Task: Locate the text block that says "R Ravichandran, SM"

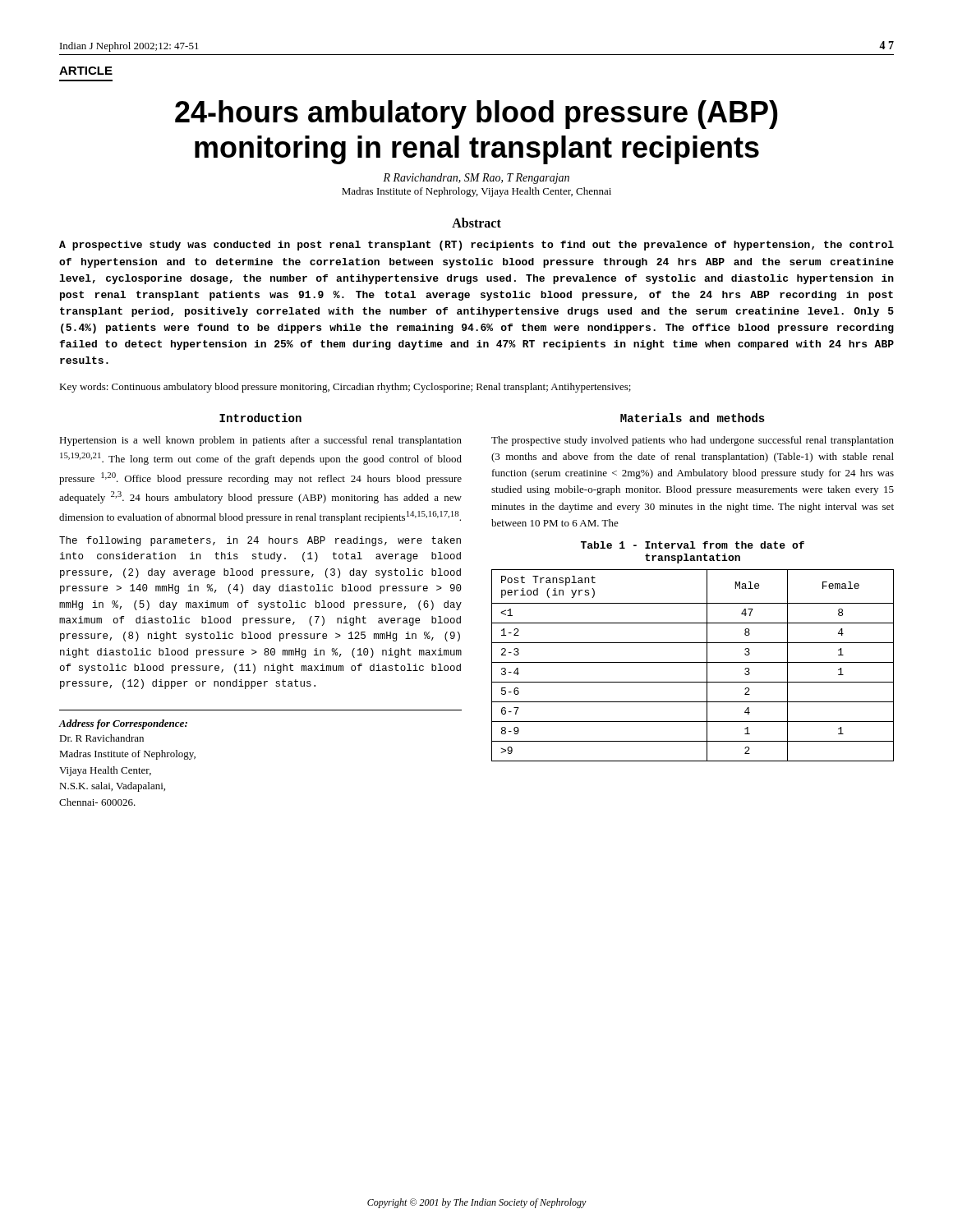Action: 476,185
